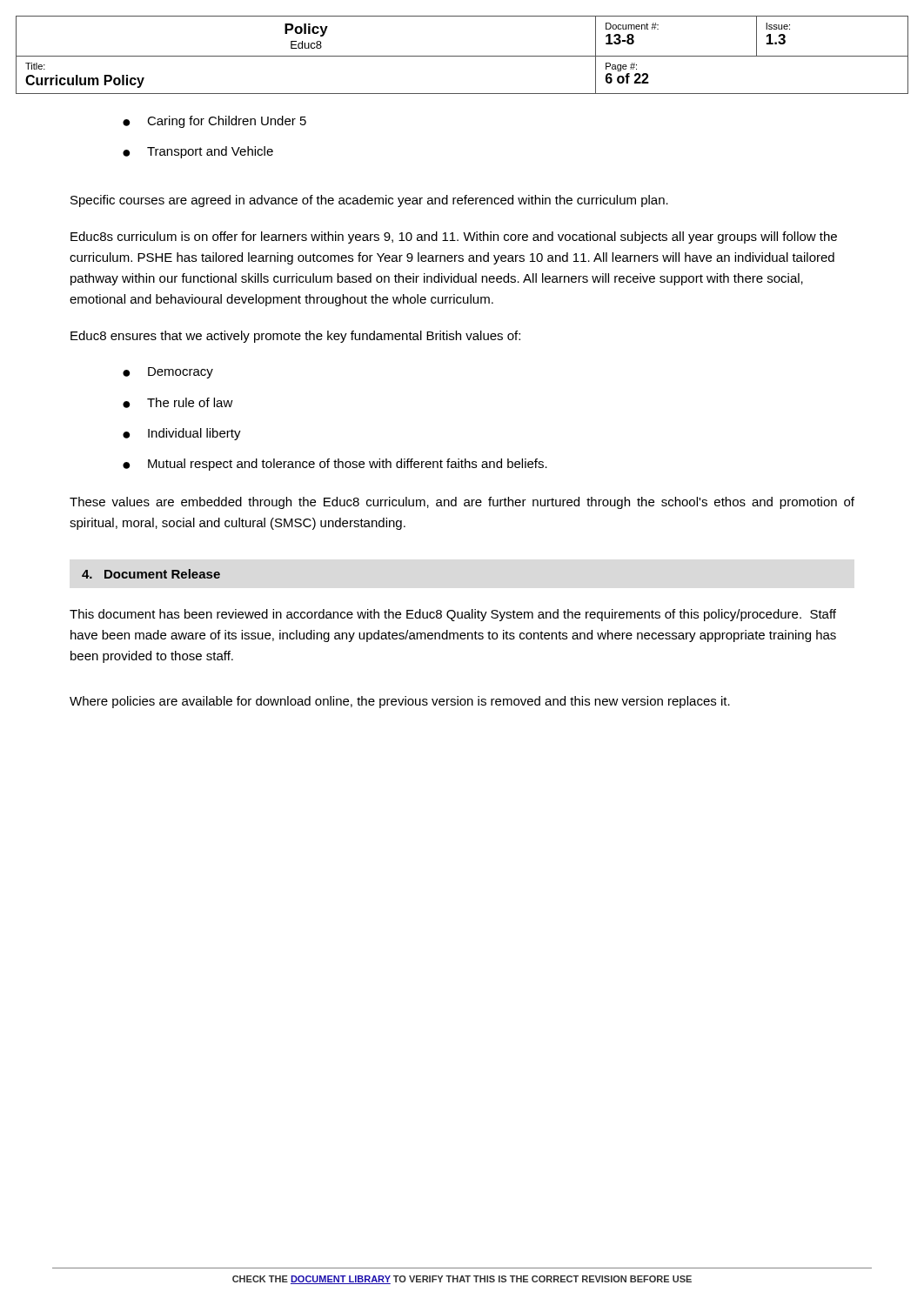Find the text starting "Where policies are available for download online, the"
Screen dimensions: 1305x924
pos(400,701)
